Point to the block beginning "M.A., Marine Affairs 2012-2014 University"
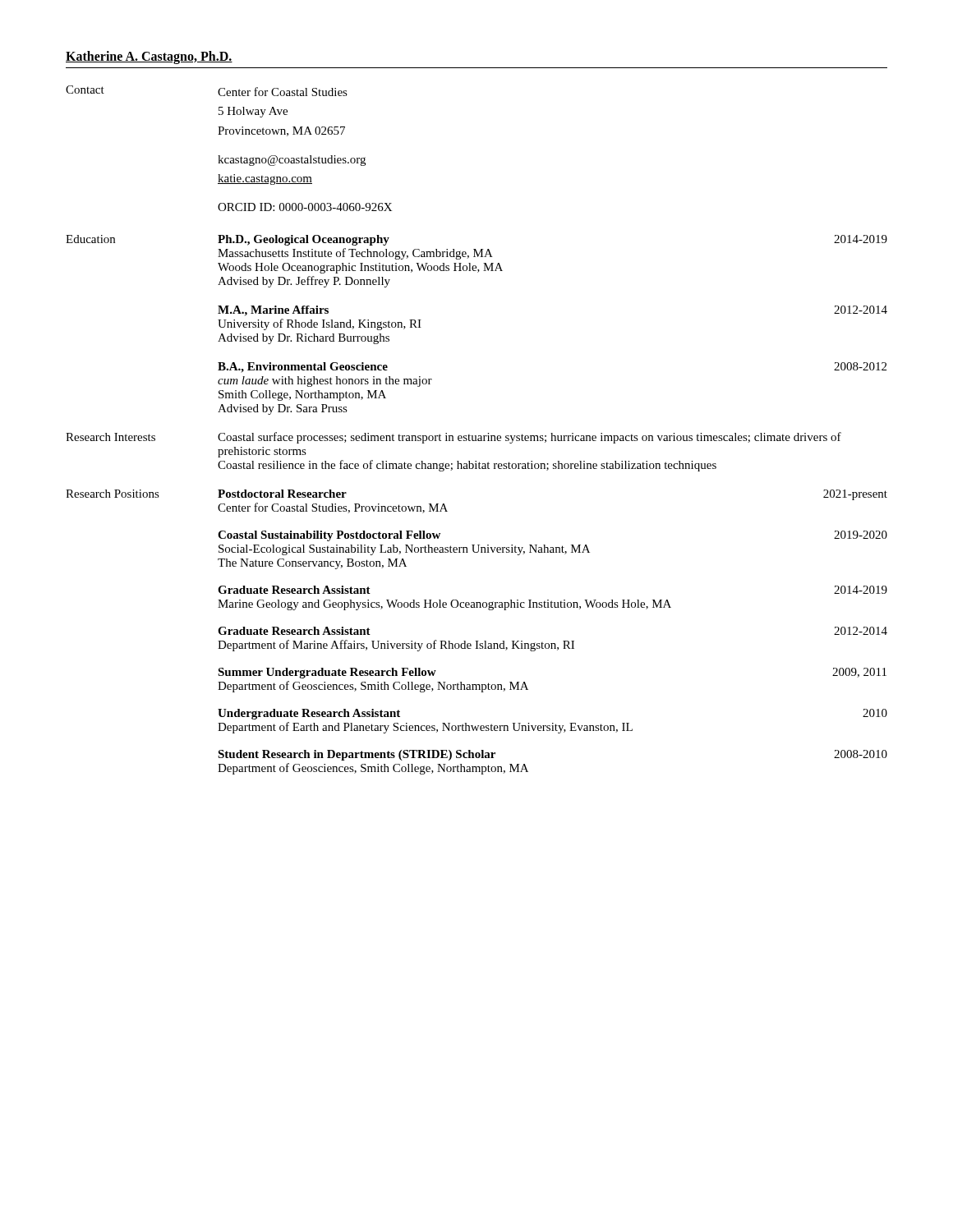Image resolution: width=953 pixels, height=1232 pixels. [263, 311]
